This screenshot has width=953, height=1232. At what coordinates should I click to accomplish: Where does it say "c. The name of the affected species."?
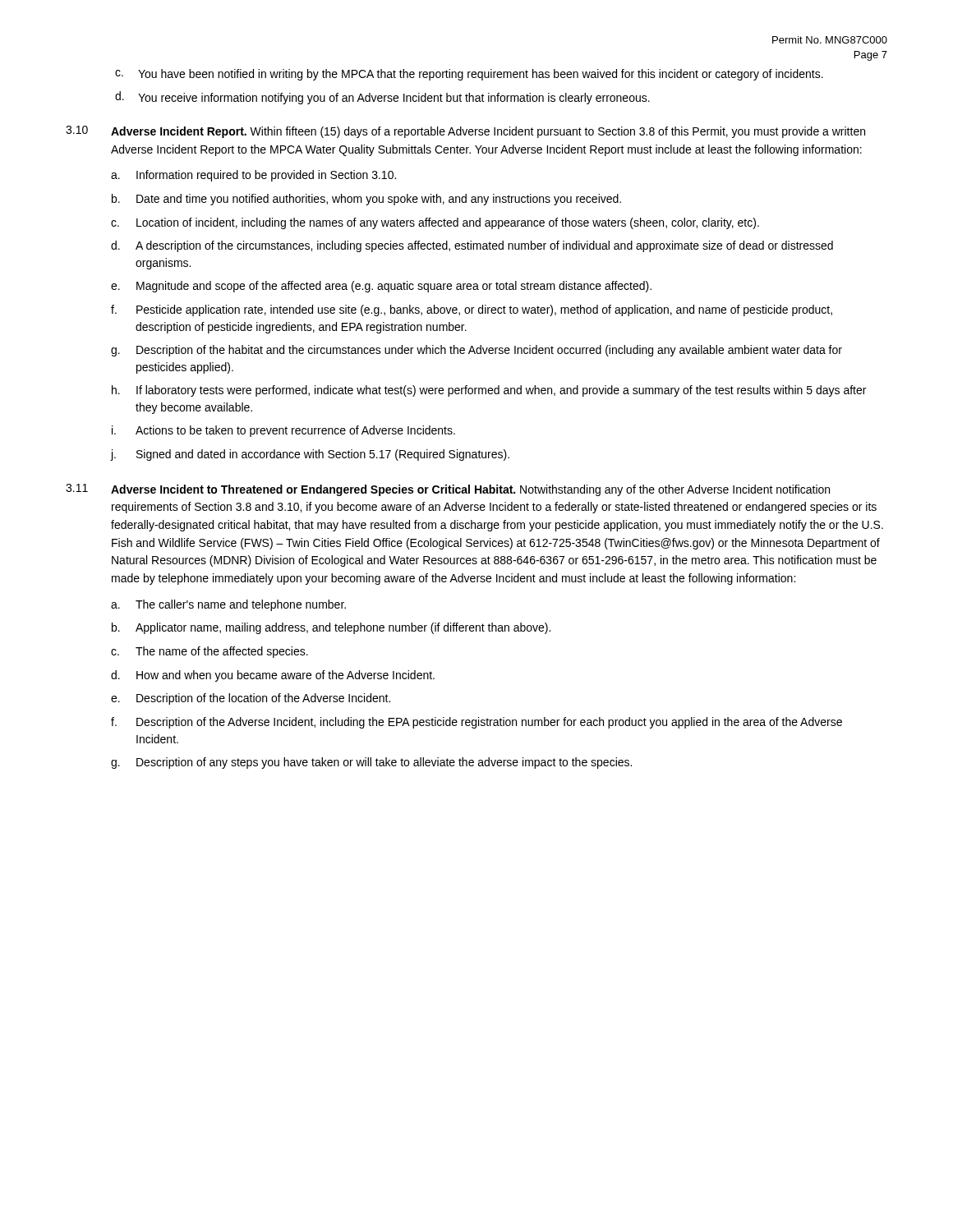tap(209, 652)
